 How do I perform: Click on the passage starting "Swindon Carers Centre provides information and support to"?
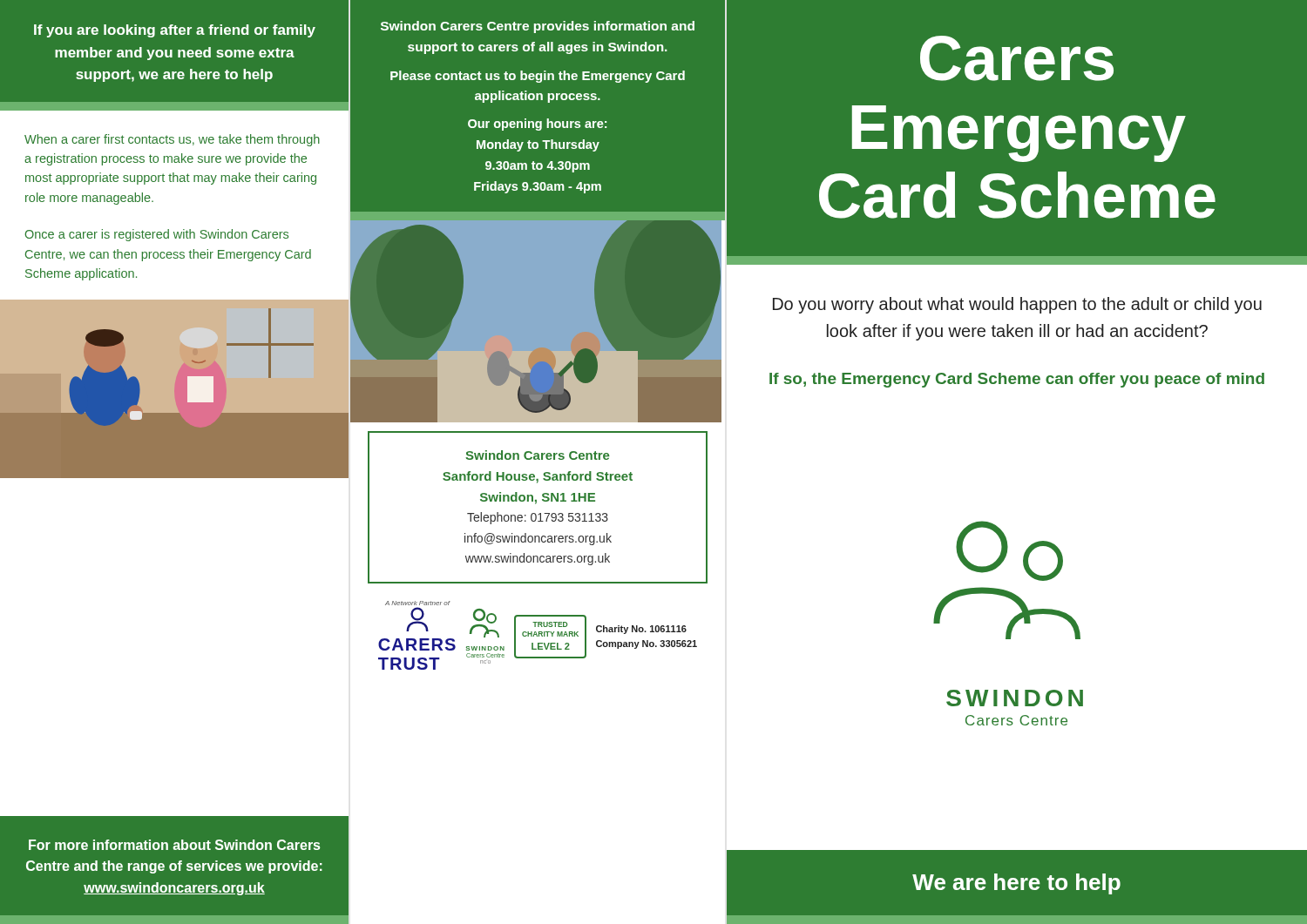pos(538,36)
